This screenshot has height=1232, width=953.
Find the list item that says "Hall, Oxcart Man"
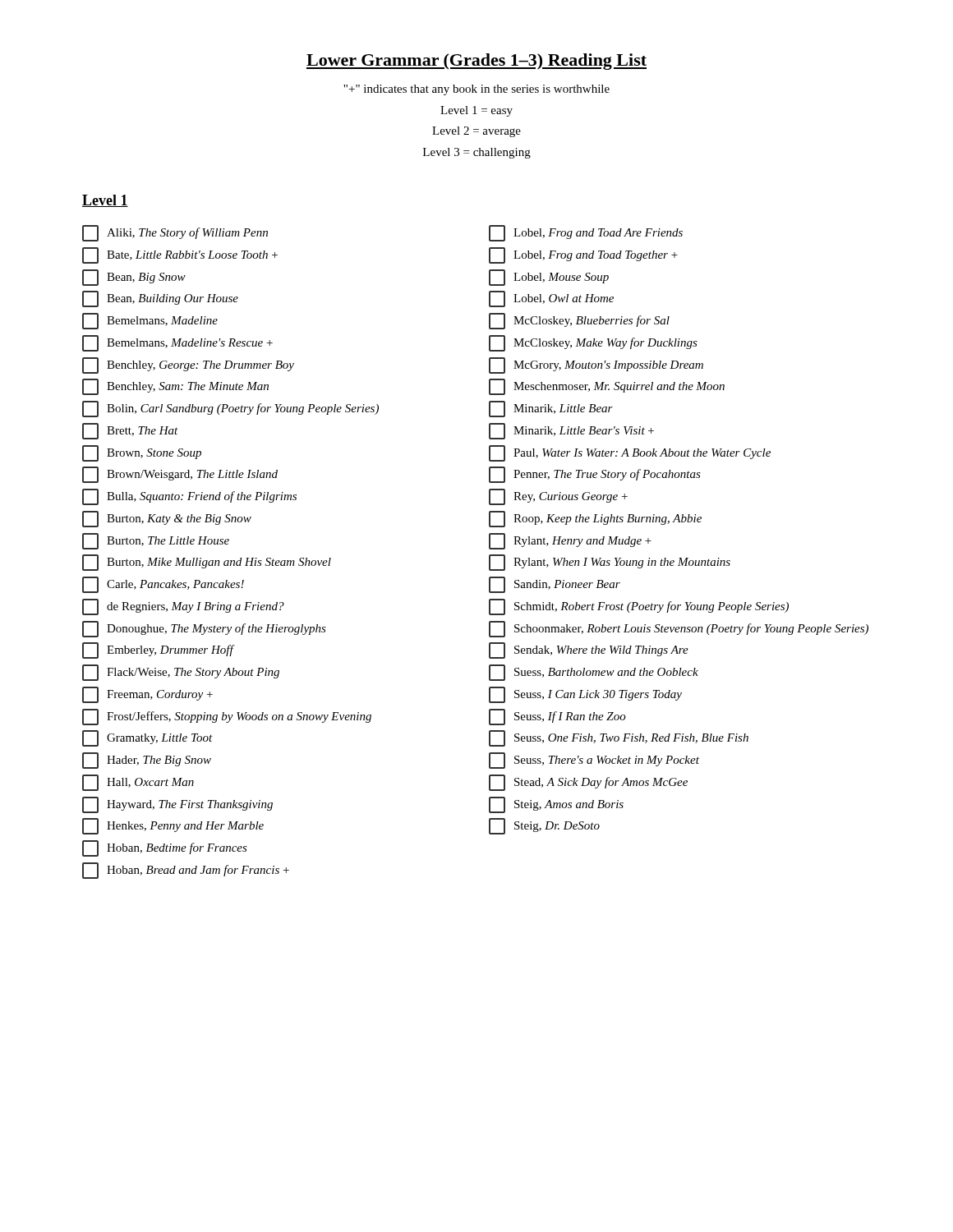click(138, 783)
